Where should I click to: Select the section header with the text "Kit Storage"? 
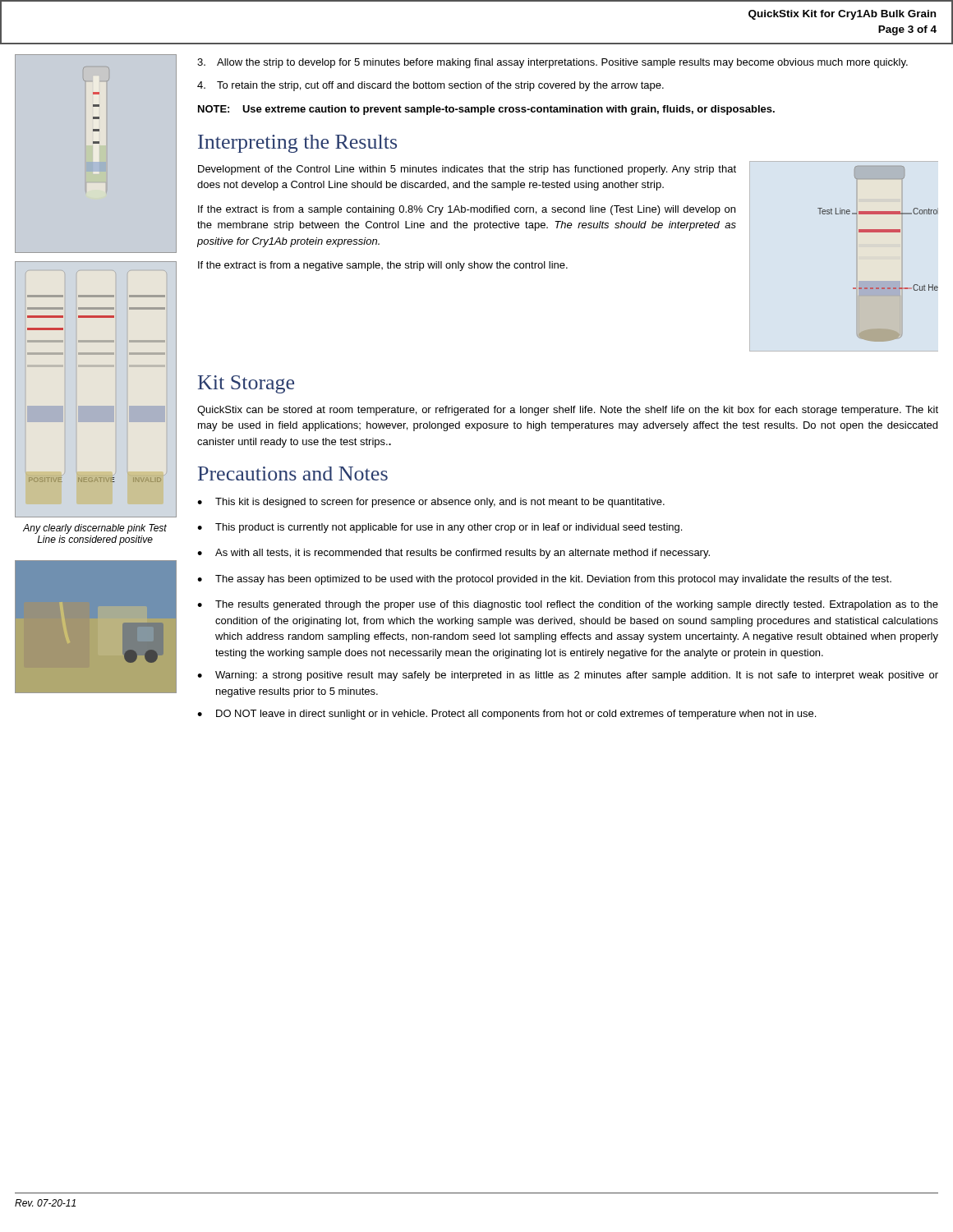coord(246,384)
